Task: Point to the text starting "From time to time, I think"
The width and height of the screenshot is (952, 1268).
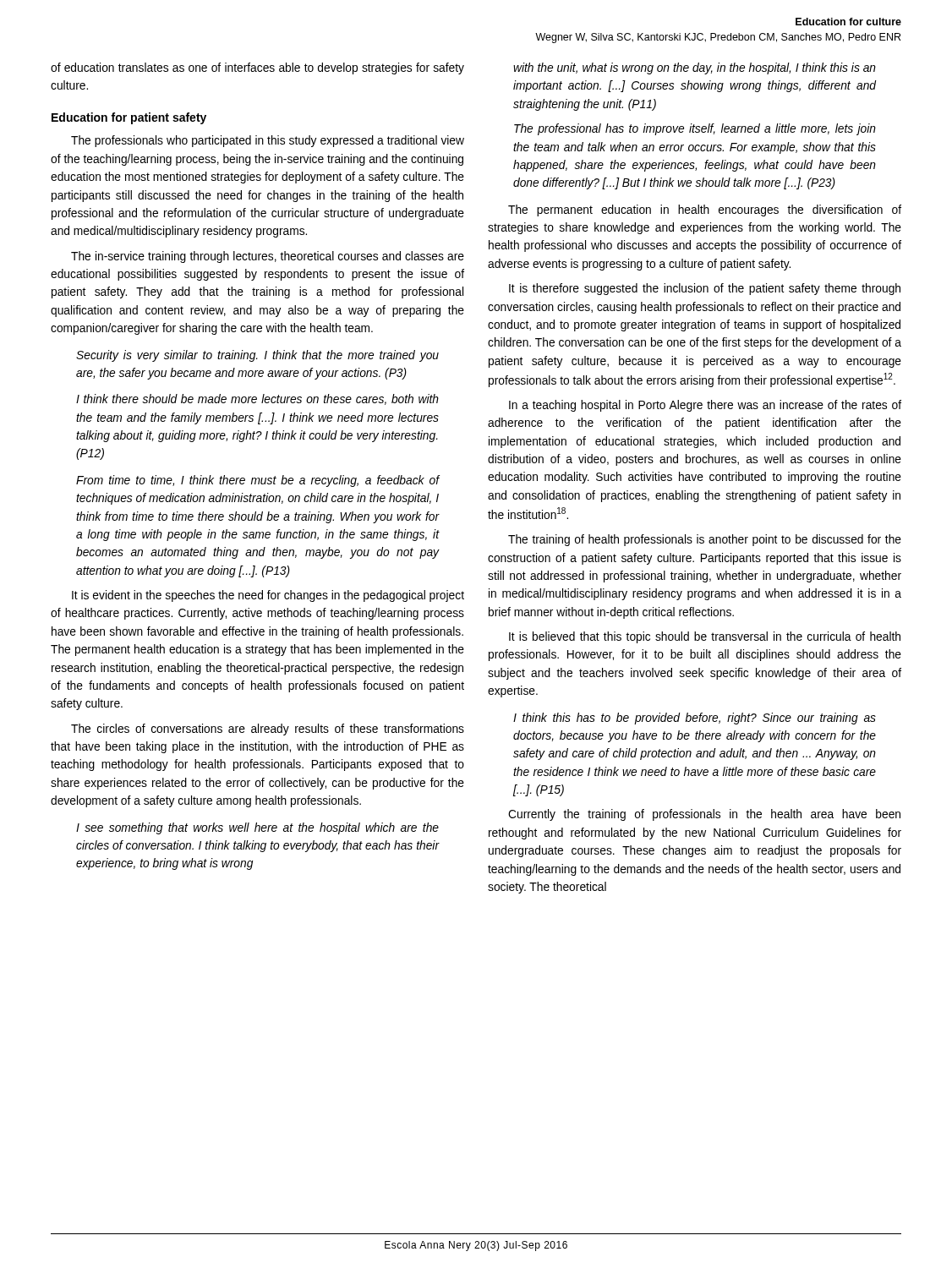Action: coord(257,526)
